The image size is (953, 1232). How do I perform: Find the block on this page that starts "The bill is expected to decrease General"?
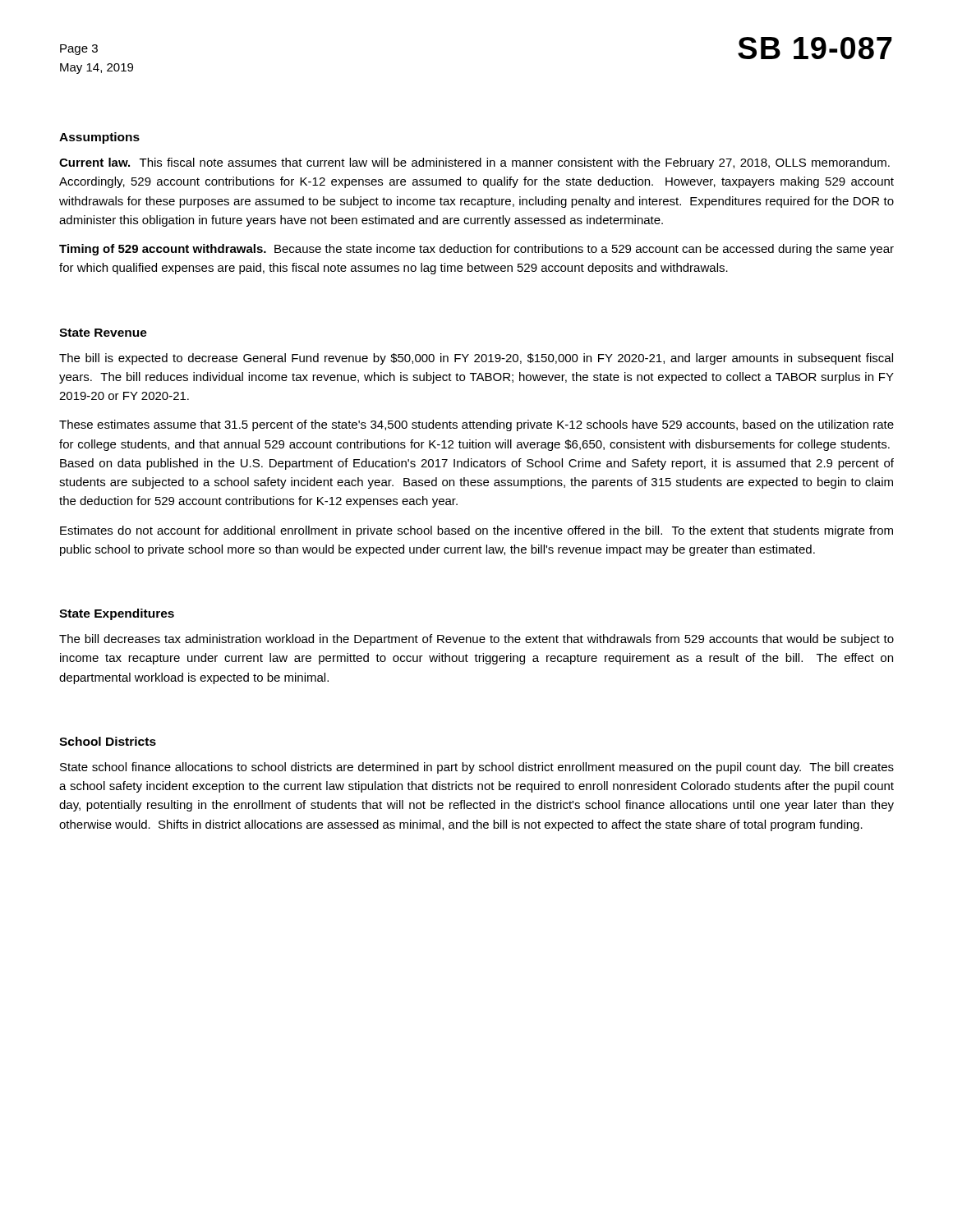[x=476, y=376]
